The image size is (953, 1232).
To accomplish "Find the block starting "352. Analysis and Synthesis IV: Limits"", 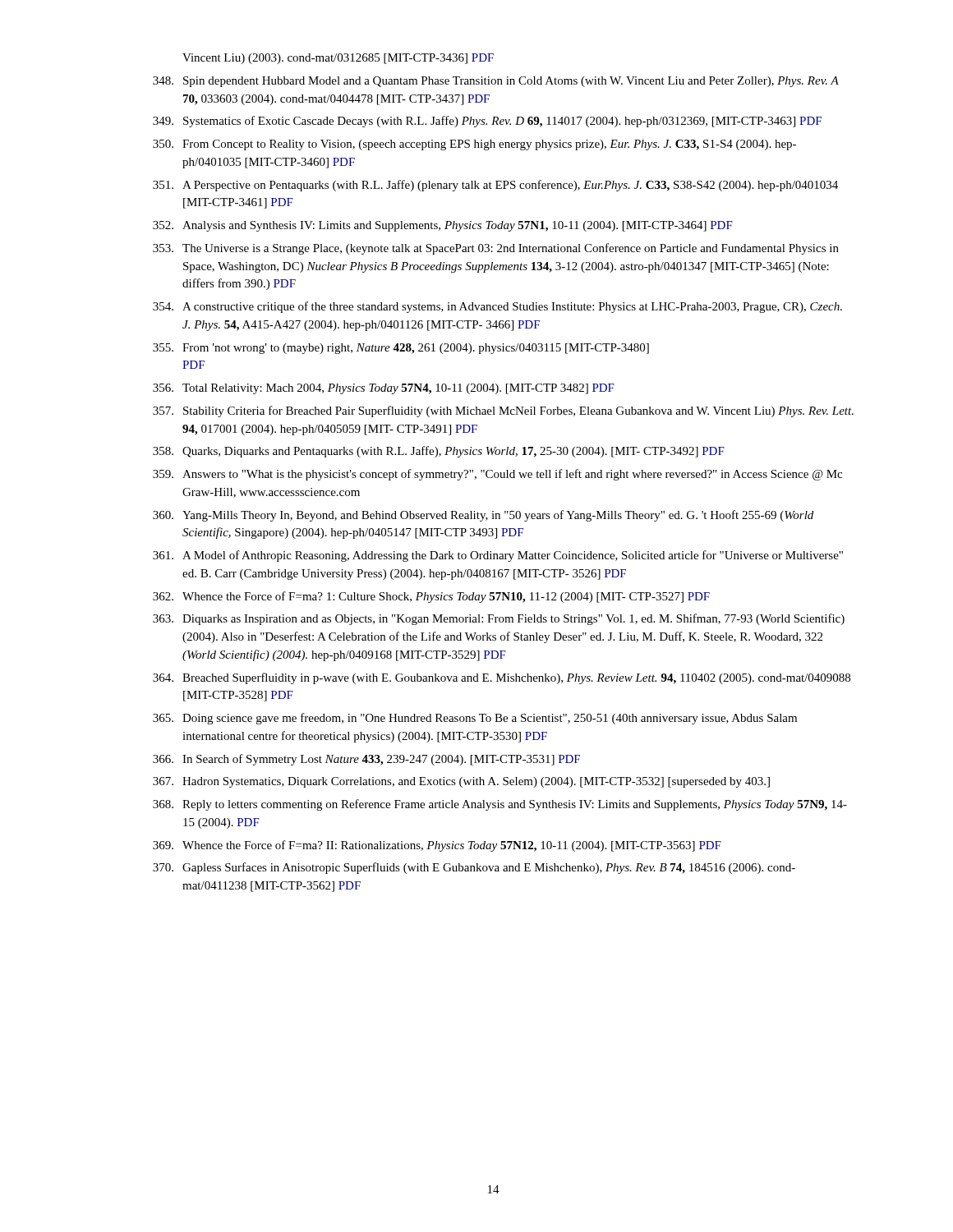I will coord(493,226).
